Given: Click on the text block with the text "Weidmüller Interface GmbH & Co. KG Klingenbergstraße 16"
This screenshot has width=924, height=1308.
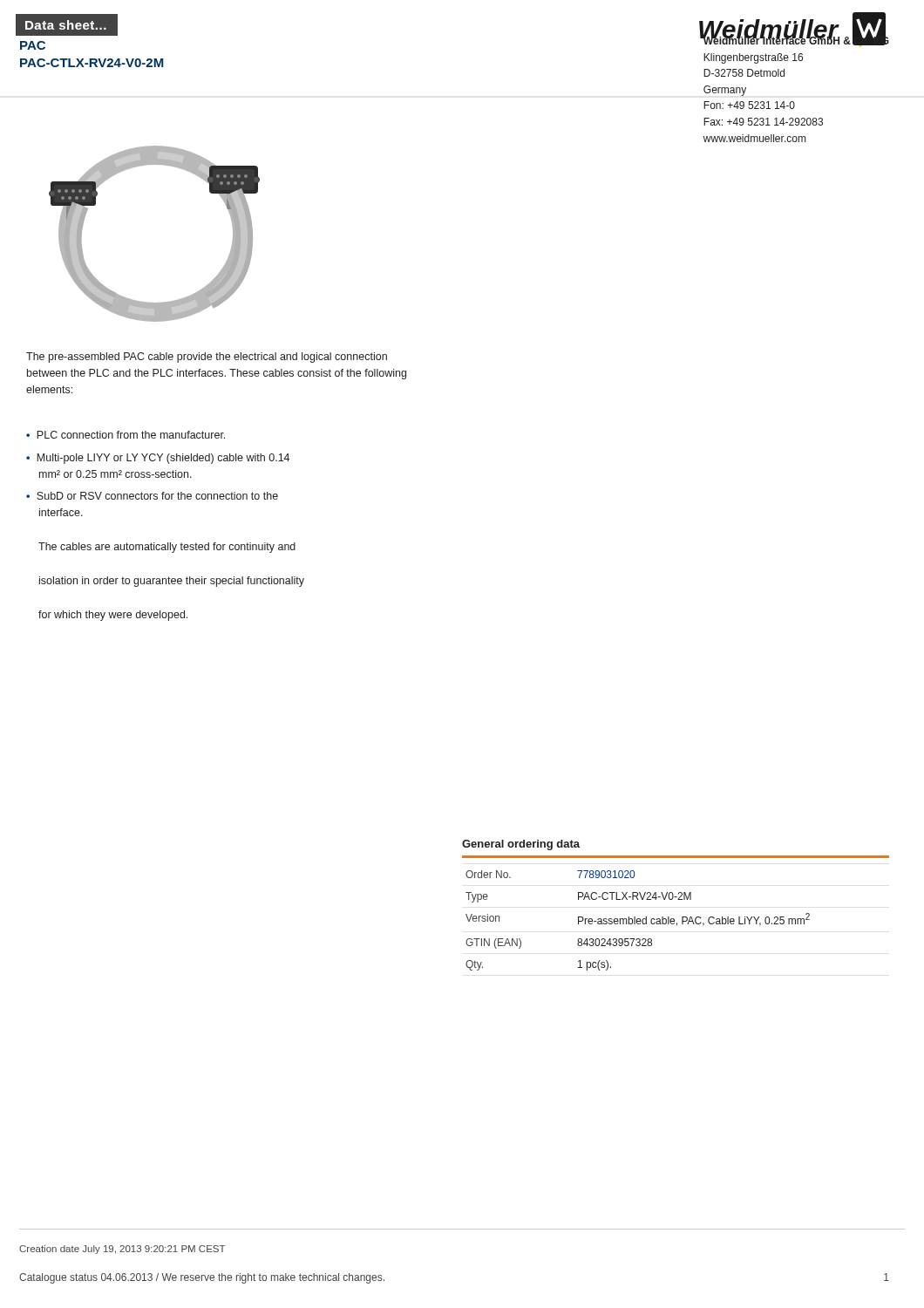Looking at the screenshot, I should (796, 90).
